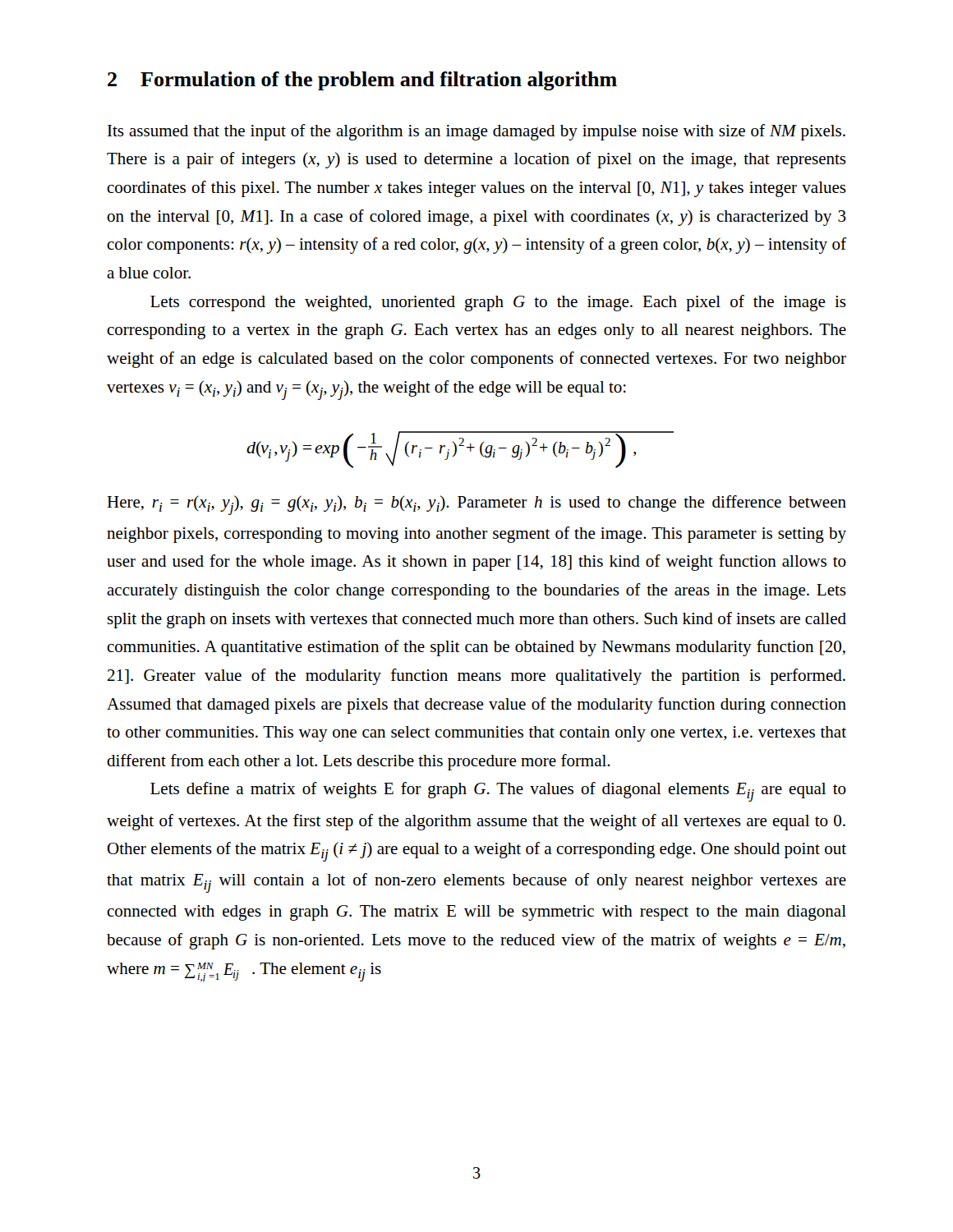Screen dimensions: 1232x953
Task: Click on the text block with the text "Lets correspond the weighted,"
Action: (x=476, y=346)
